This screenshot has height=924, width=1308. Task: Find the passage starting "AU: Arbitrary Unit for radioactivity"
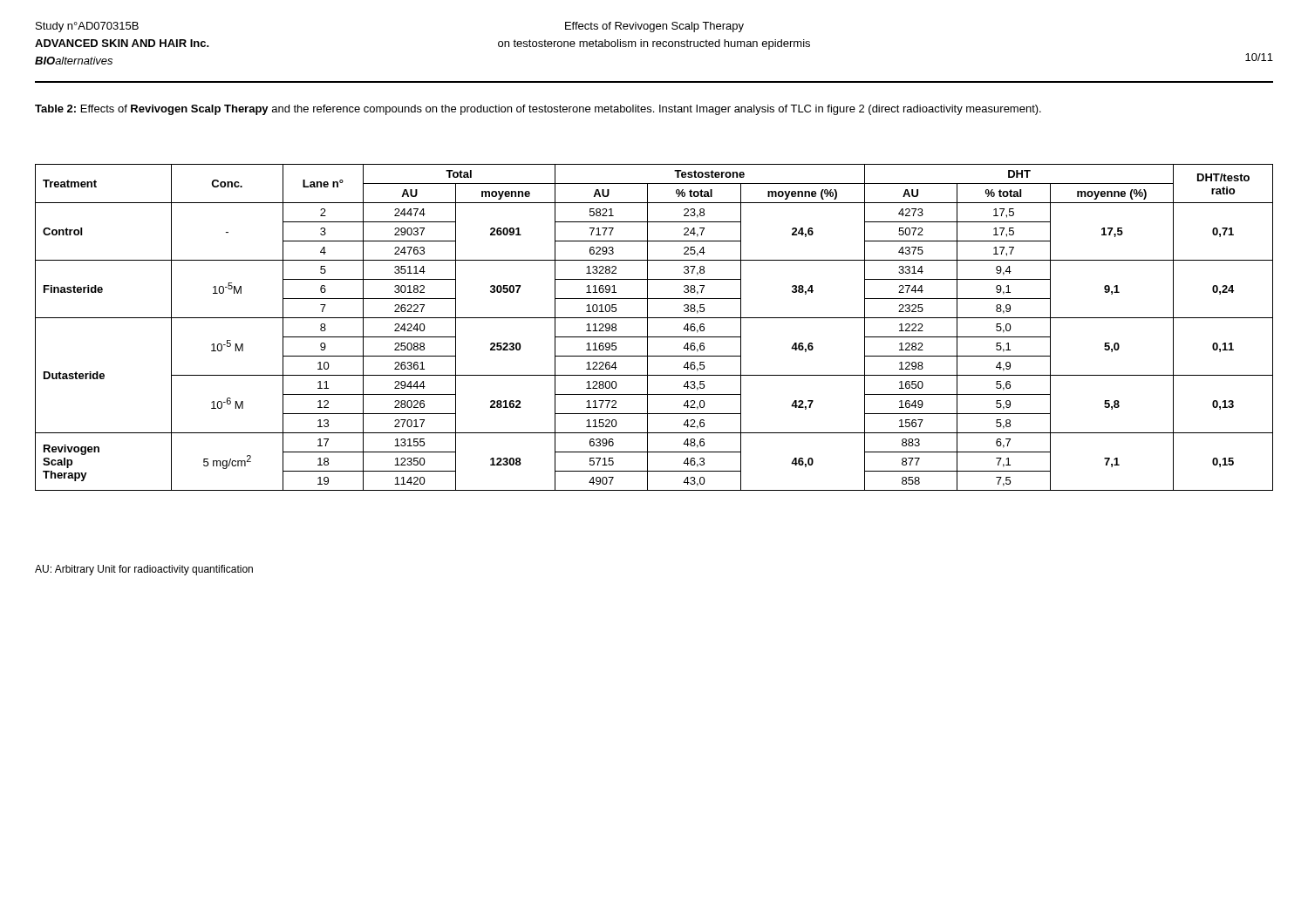(144, 569)
